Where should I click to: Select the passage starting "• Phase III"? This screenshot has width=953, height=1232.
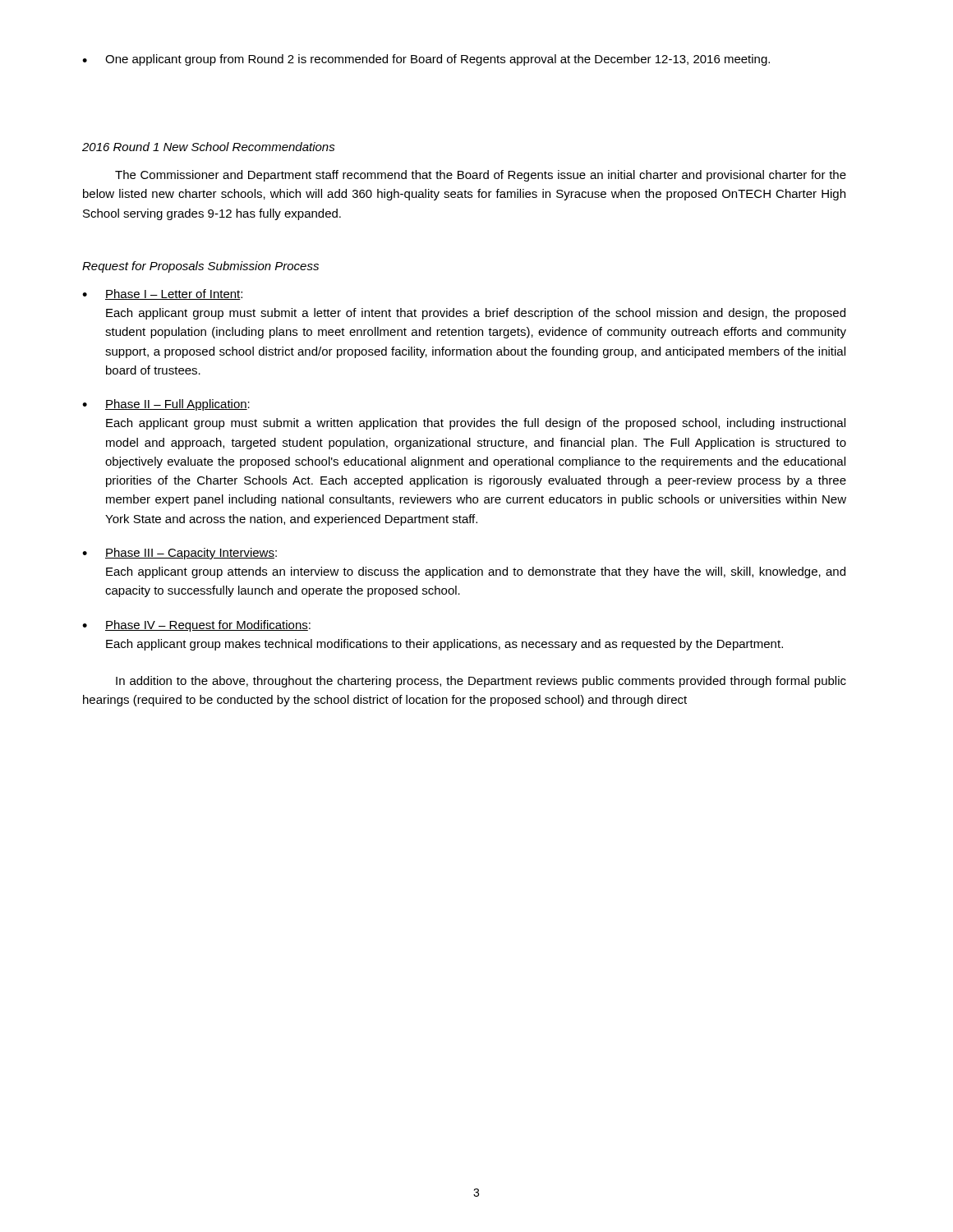coord(464,571)
